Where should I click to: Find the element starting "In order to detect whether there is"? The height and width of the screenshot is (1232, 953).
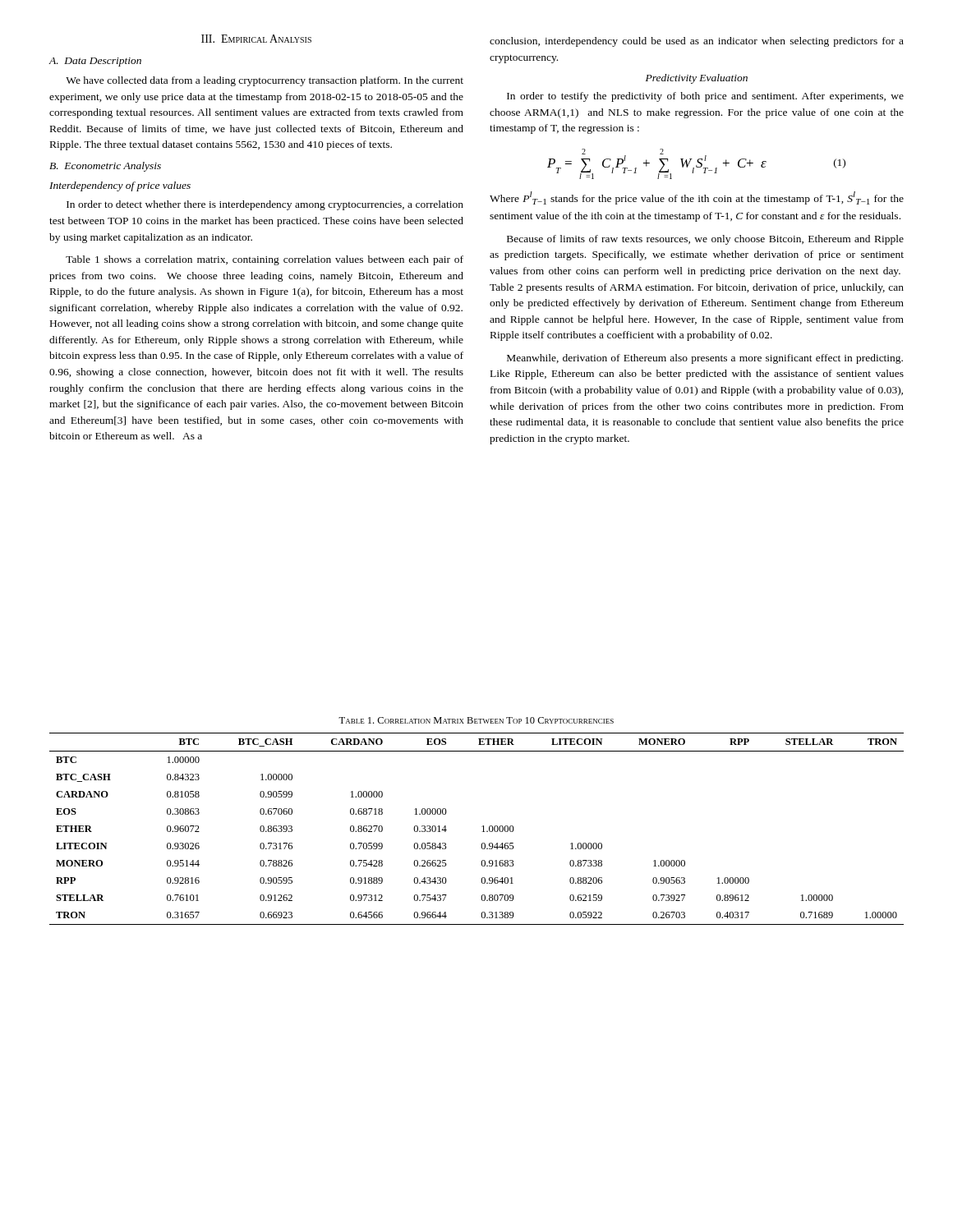point(256,320)
